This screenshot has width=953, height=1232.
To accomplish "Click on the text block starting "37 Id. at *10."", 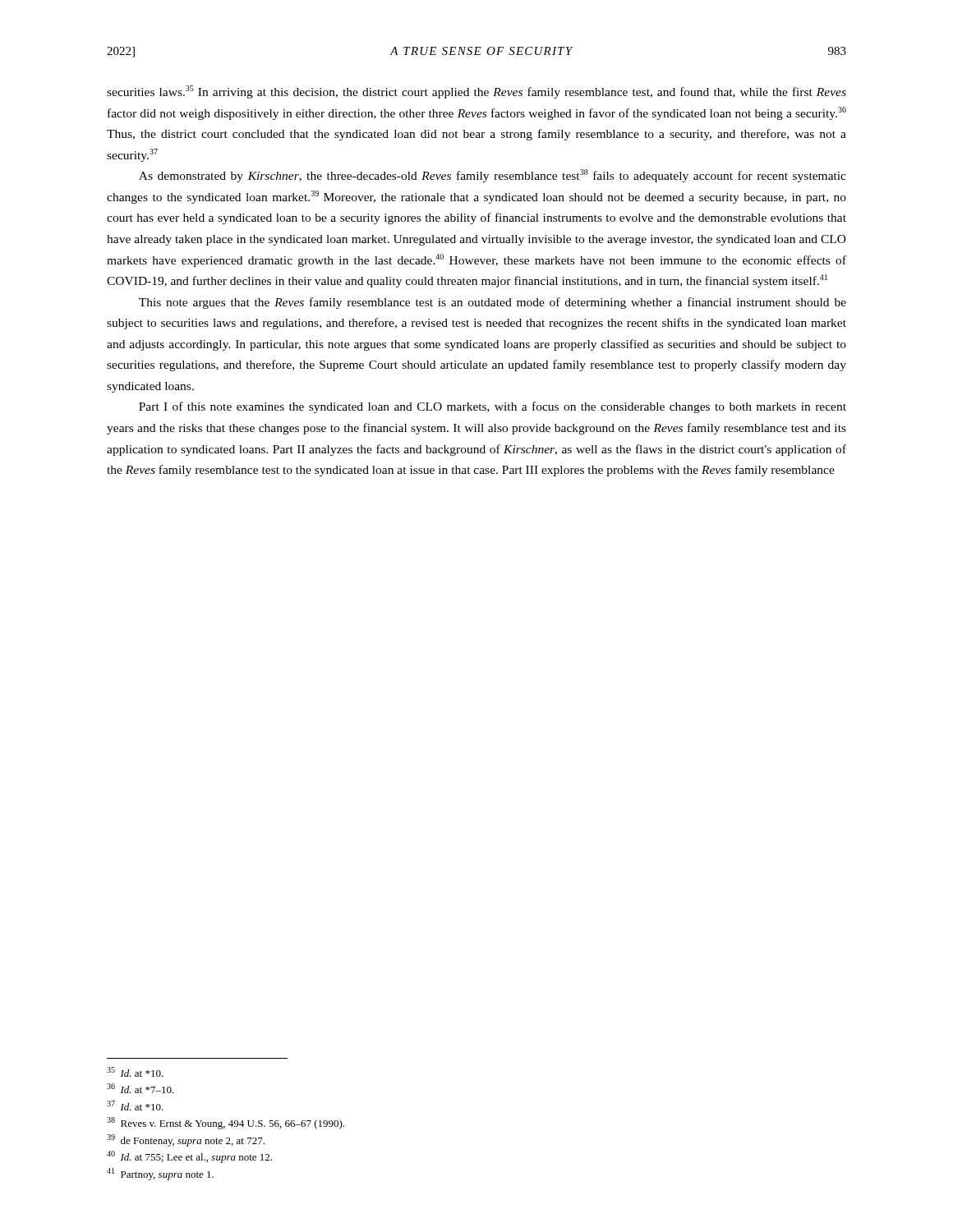I will (x=135, y=1106).
